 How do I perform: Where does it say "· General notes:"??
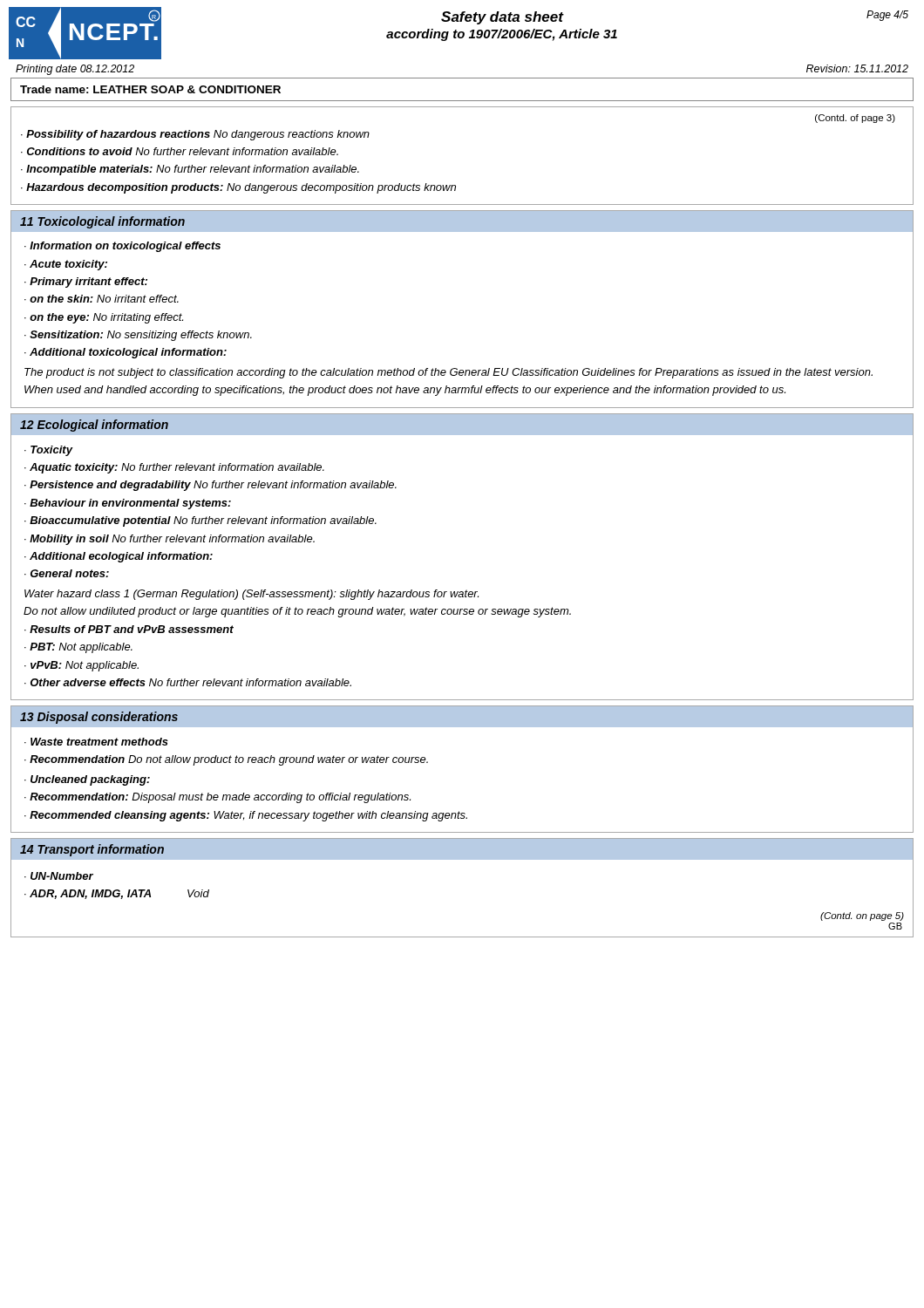click(66, 574)
